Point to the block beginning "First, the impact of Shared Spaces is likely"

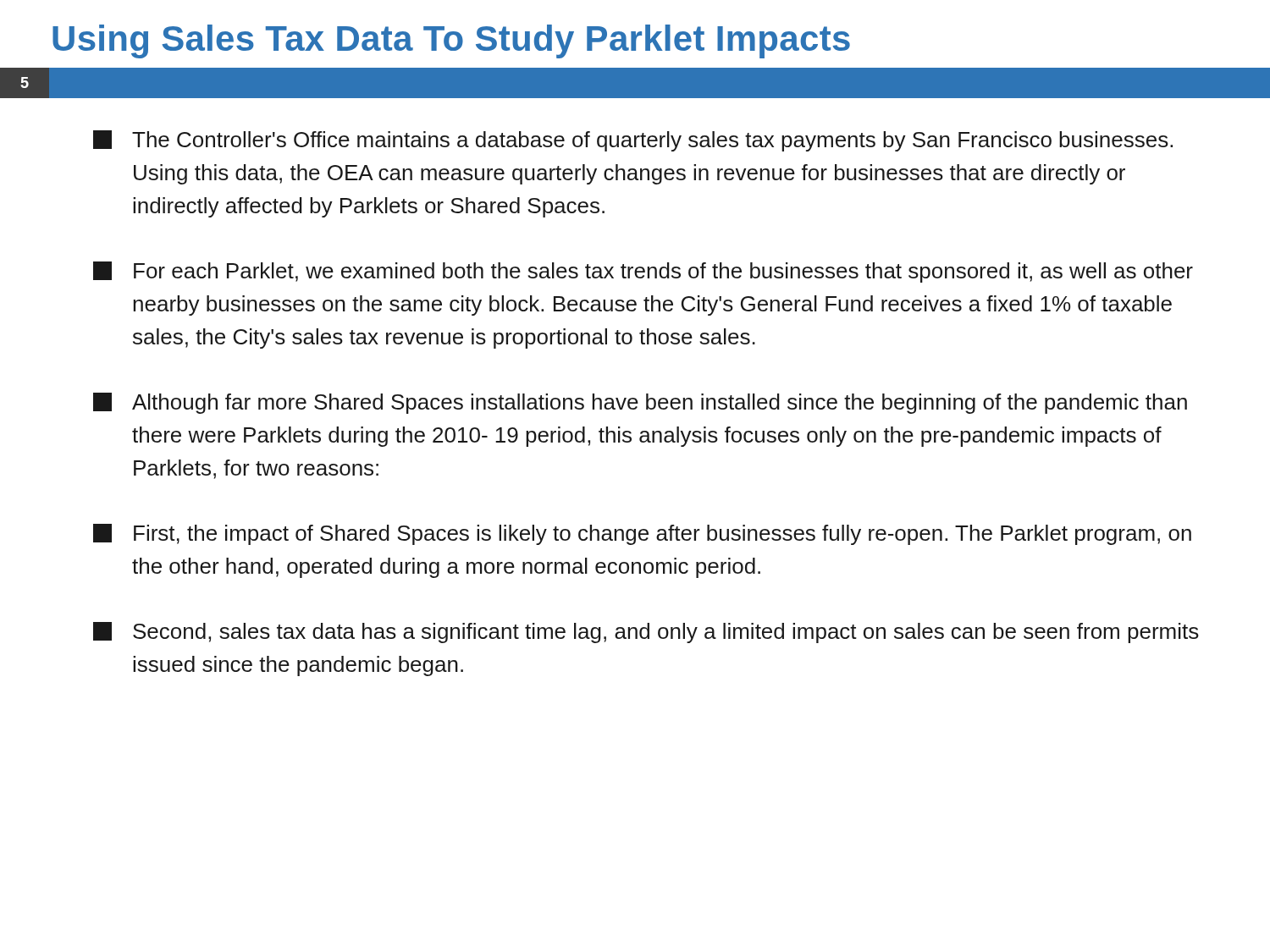(x=648, y=550)
